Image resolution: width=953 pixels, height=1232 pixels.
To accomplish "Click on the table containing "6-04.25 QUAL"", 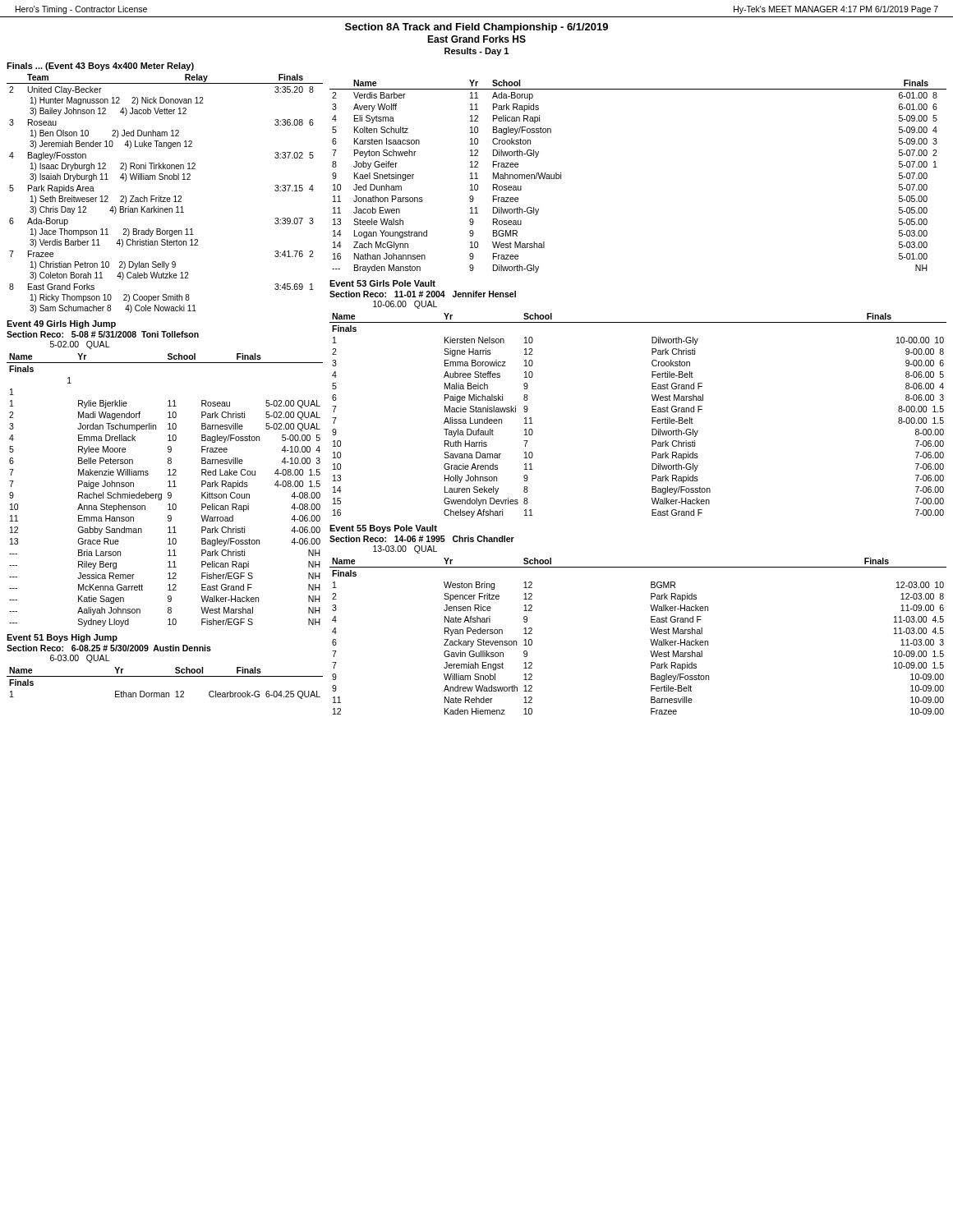I will click(165, 682).
